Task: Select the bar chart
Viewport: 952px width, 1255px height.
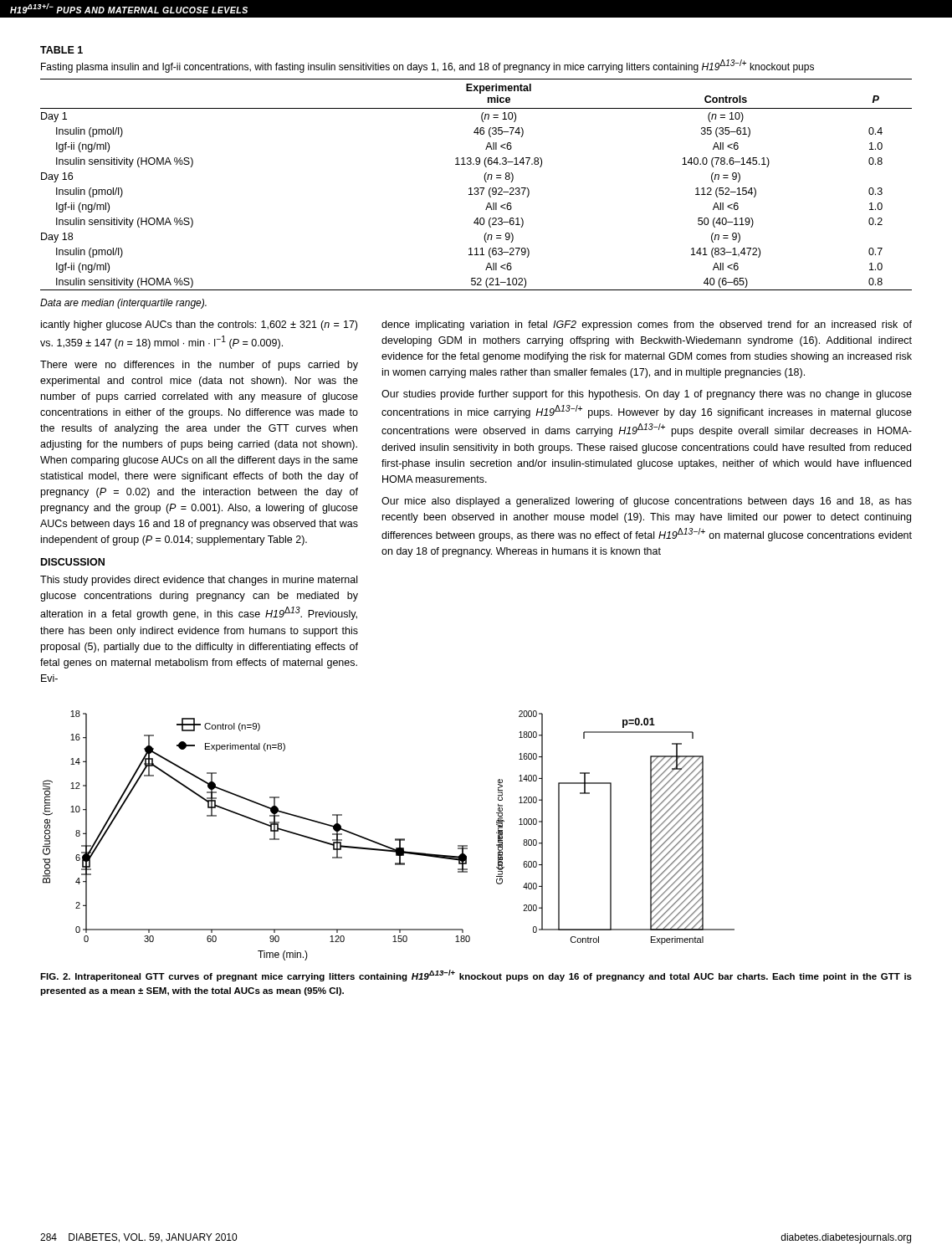Action: pyautogui.click(x=622, y=831)
